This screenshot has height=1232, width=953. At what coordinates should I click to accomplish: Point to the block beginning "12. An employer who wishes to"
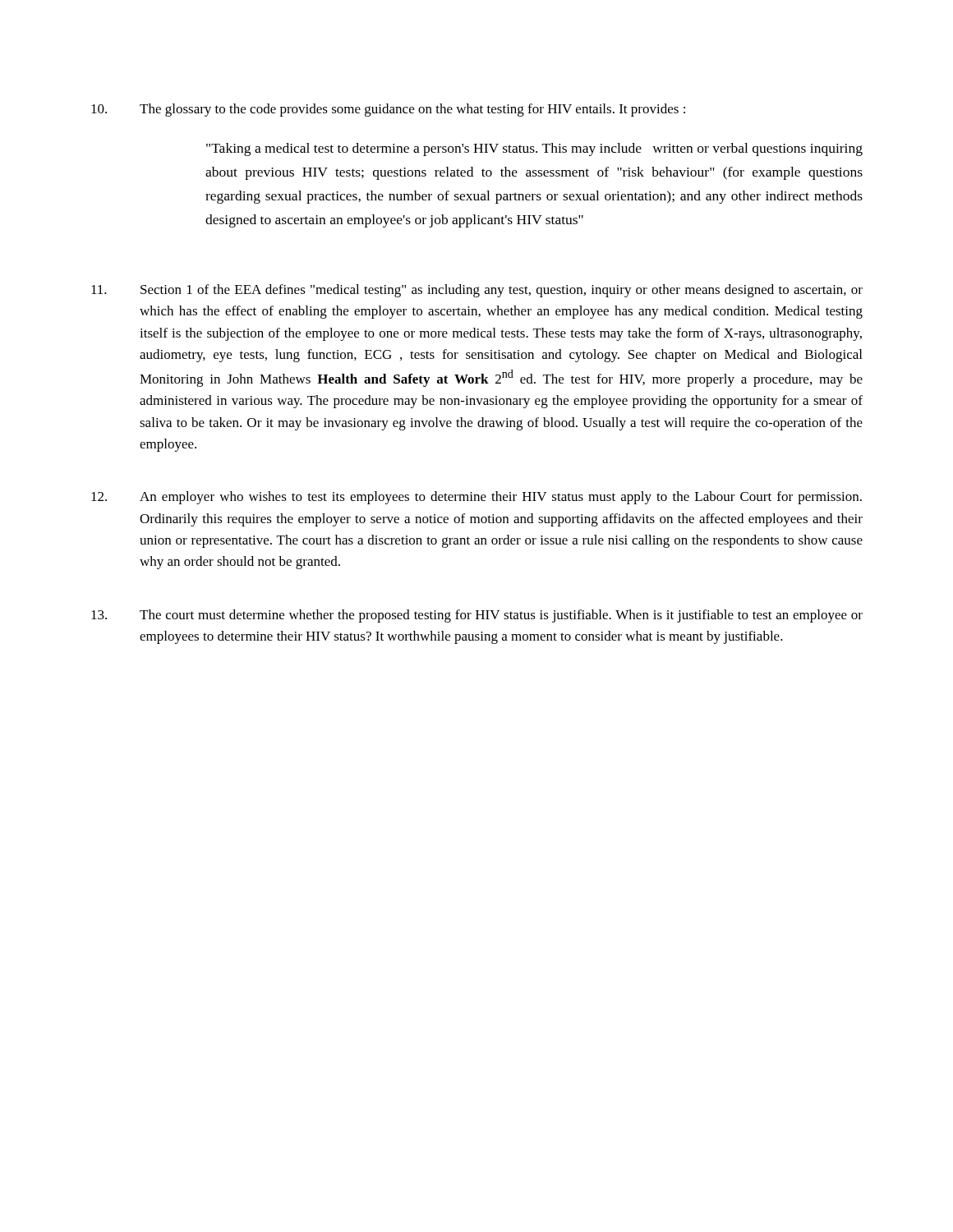pos(476,530)
